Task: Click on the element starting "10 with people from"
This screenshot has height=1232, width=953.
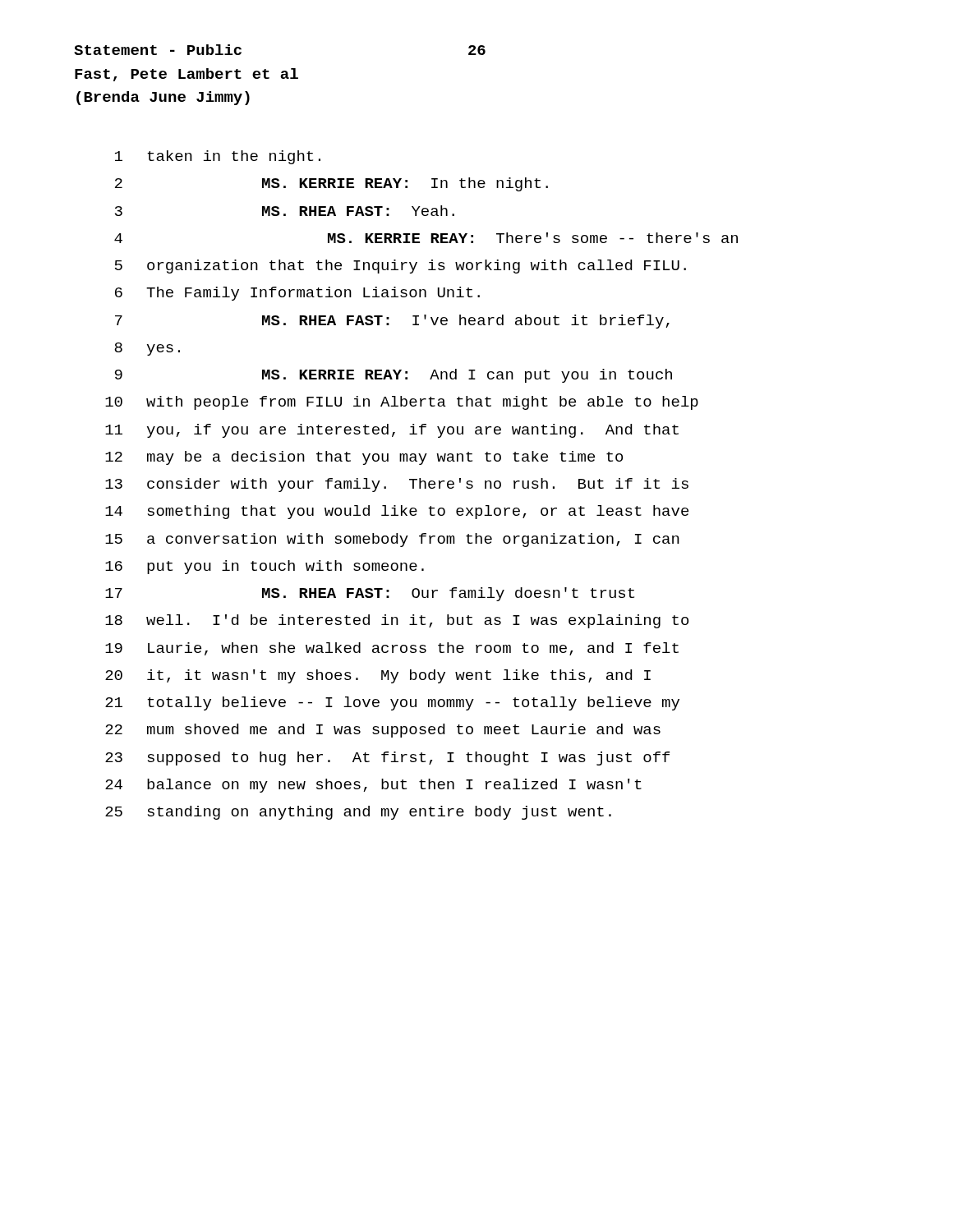Action: click(x=476, y=403)
